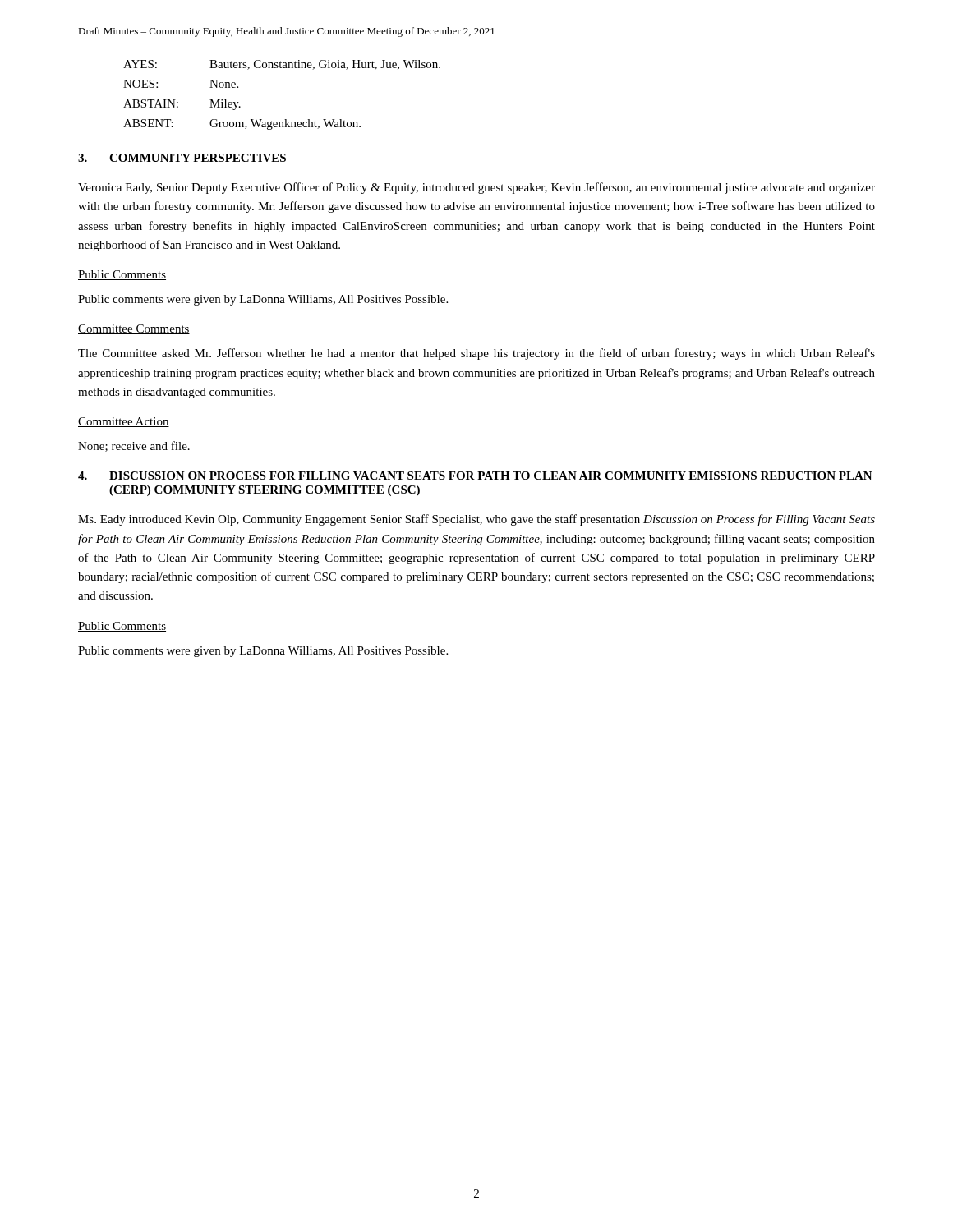Viewport: 953px width, 1232px height.
Task: Click on the text starting "Committee Action"
Action: pos(123,421)
